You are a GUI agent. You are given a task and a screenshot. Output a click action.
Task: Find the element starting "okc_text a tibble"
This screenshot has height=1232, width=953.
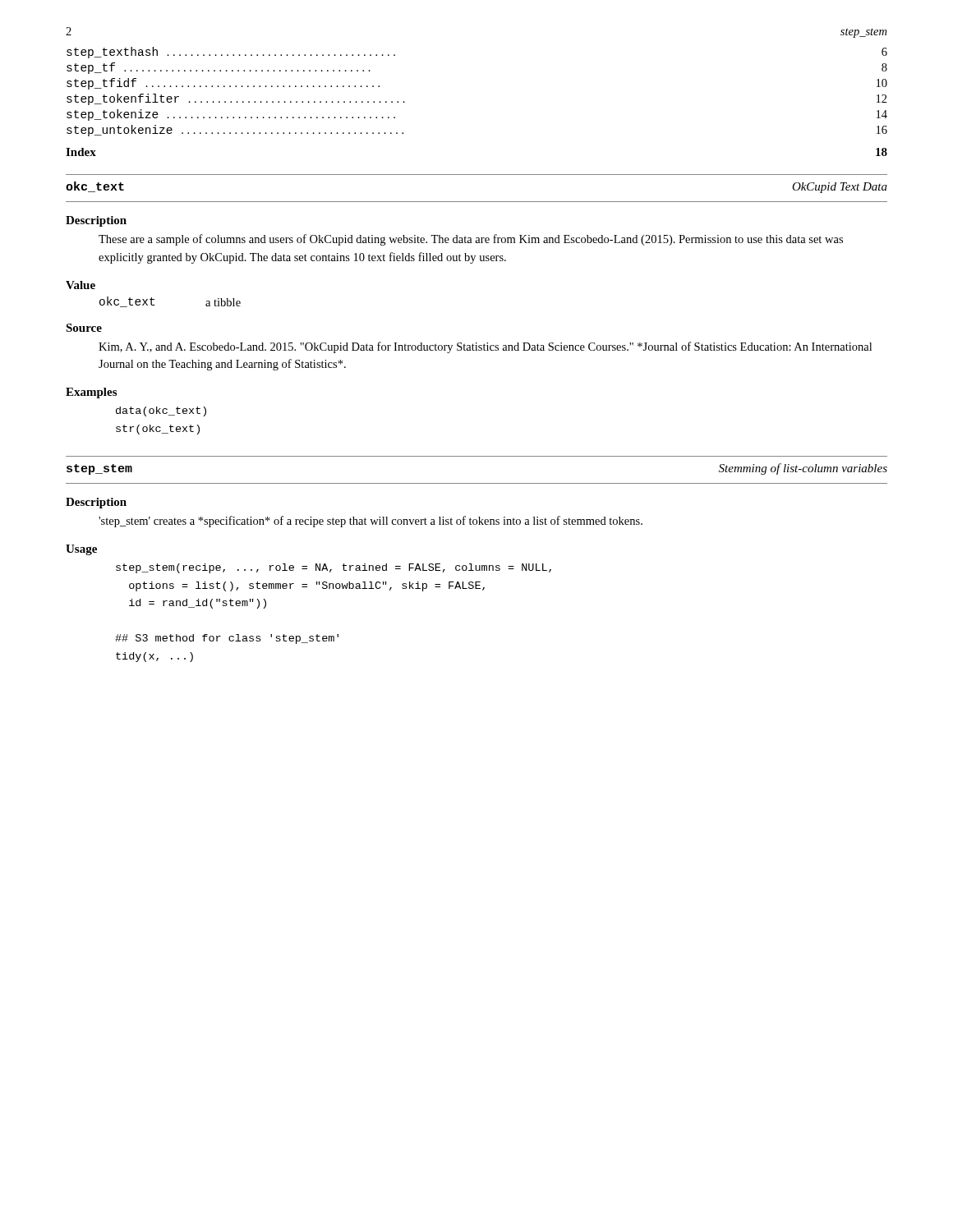130,302
